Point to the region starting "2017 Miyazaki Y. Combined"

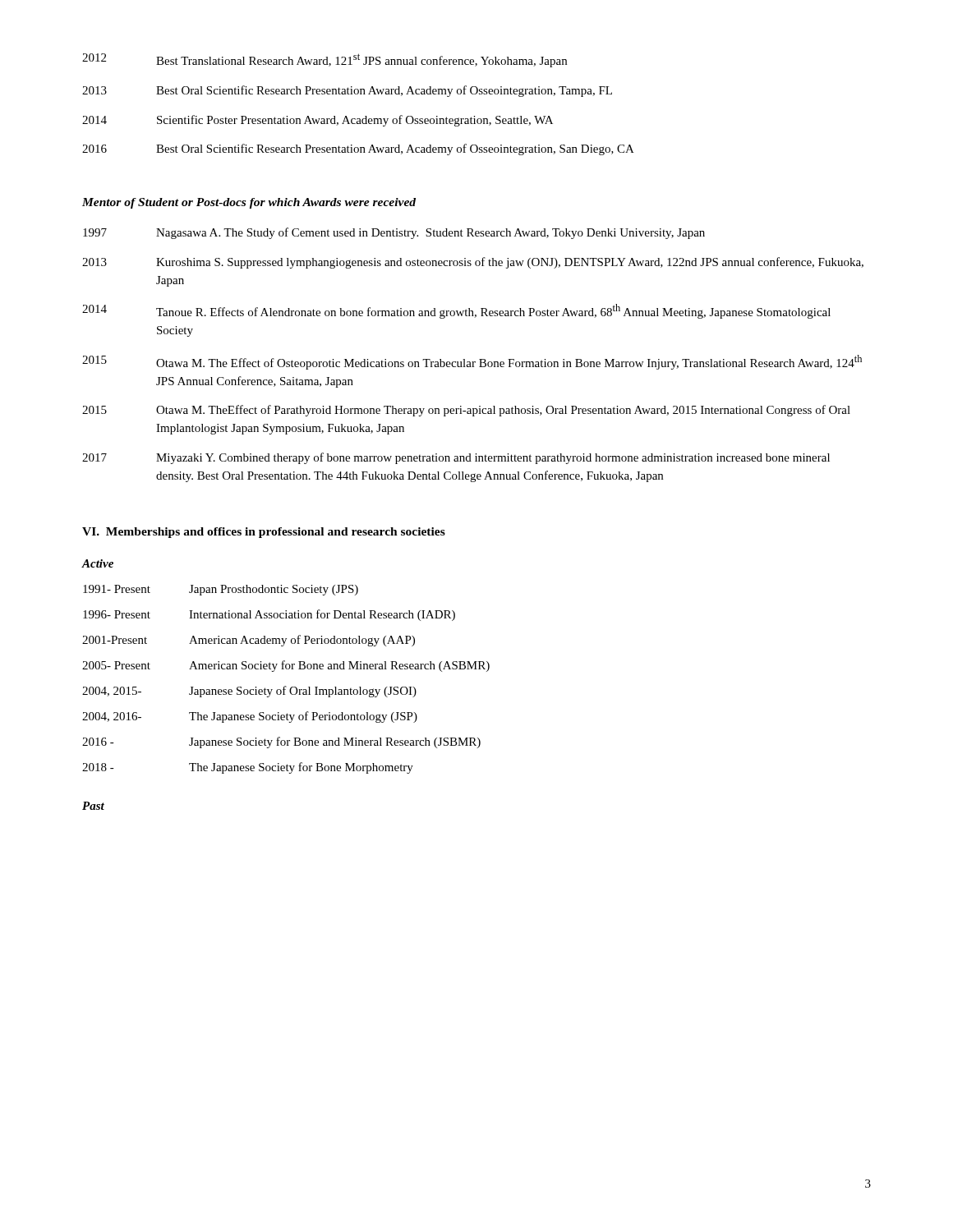(476, 467)
